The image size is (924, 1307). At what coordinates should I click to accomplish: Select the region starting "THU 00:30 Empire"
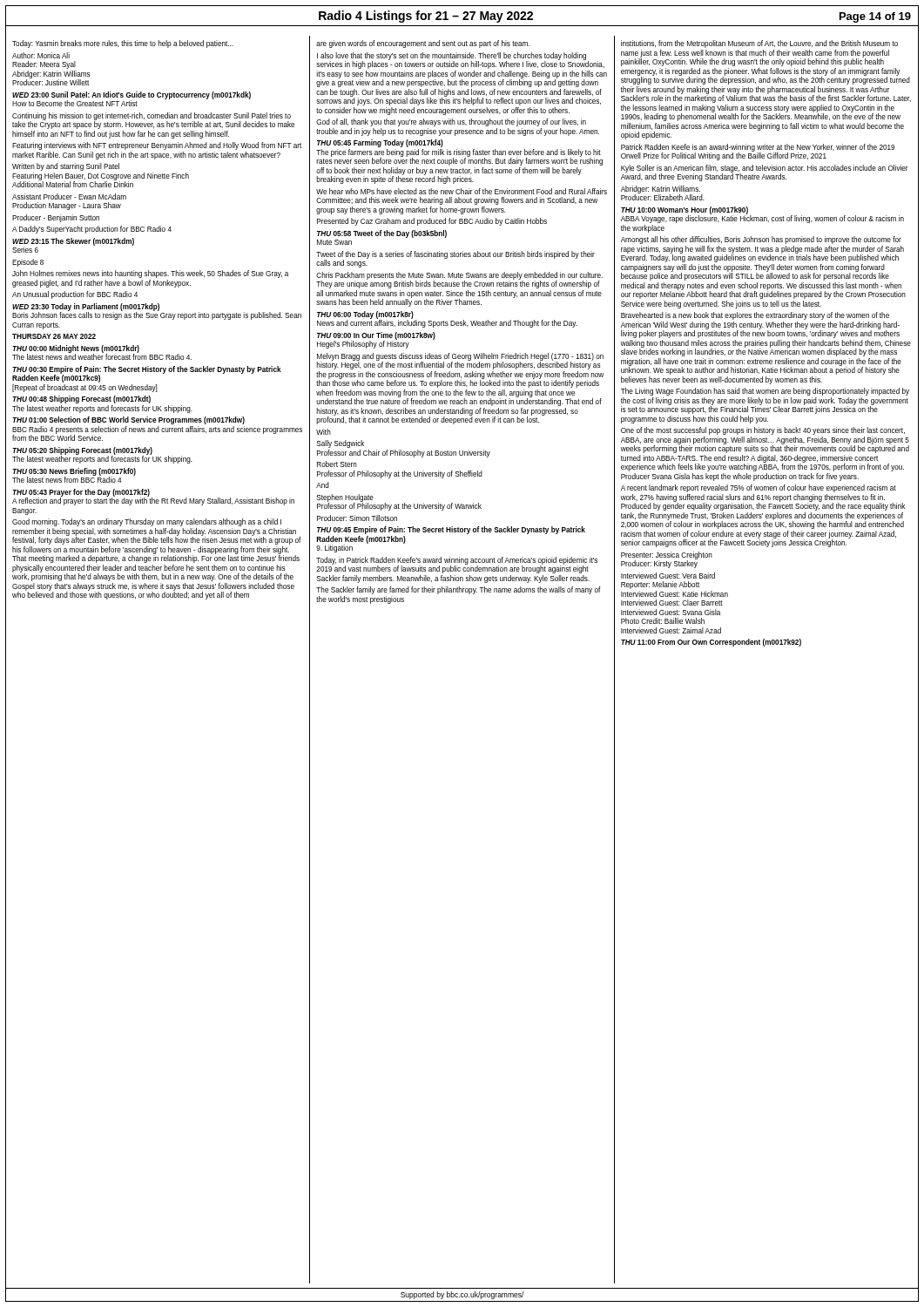pos(158,379)
